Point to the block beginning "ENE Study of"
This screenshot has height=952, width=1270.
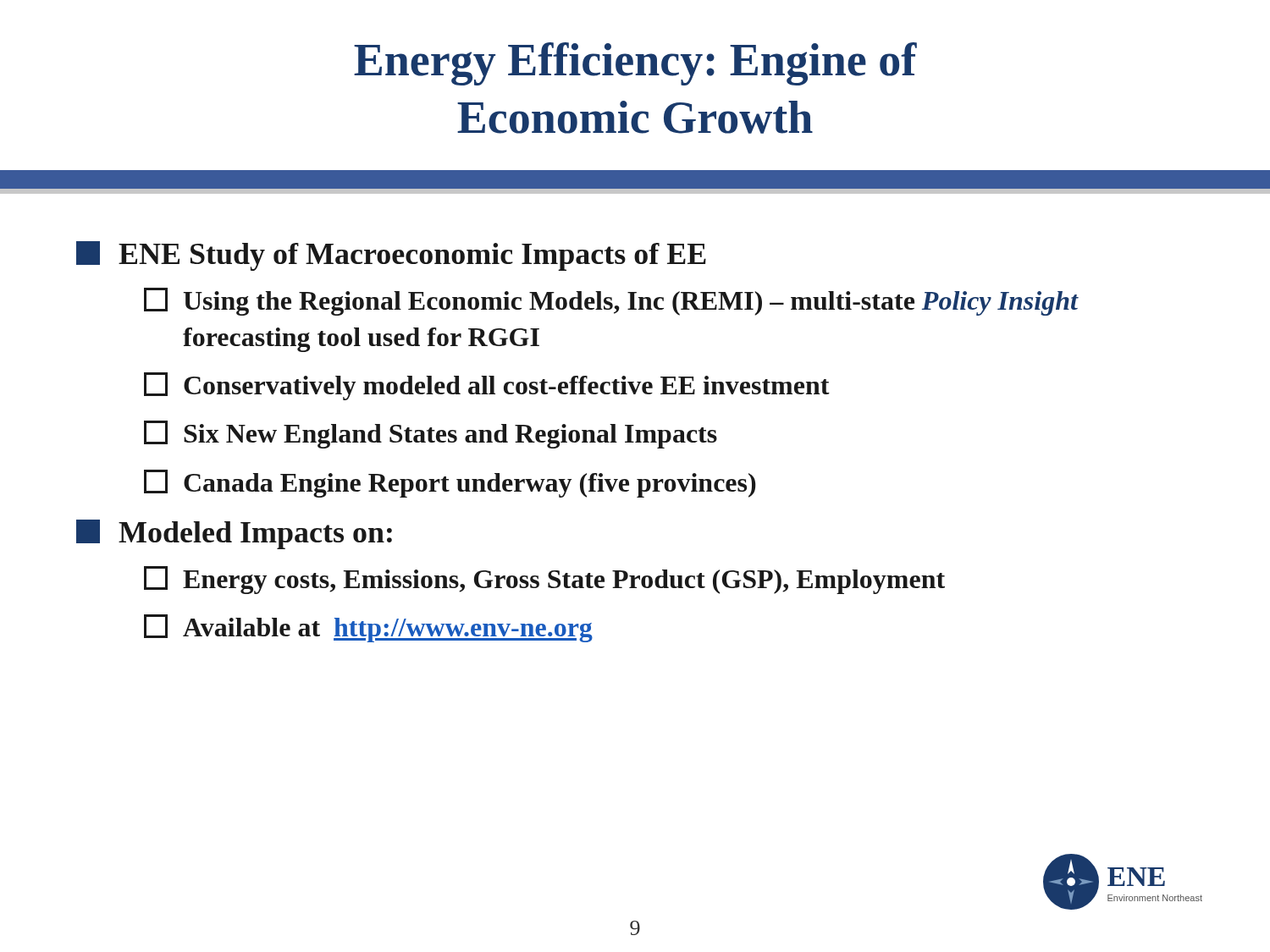pyautogui.click(x=392, y=254)
